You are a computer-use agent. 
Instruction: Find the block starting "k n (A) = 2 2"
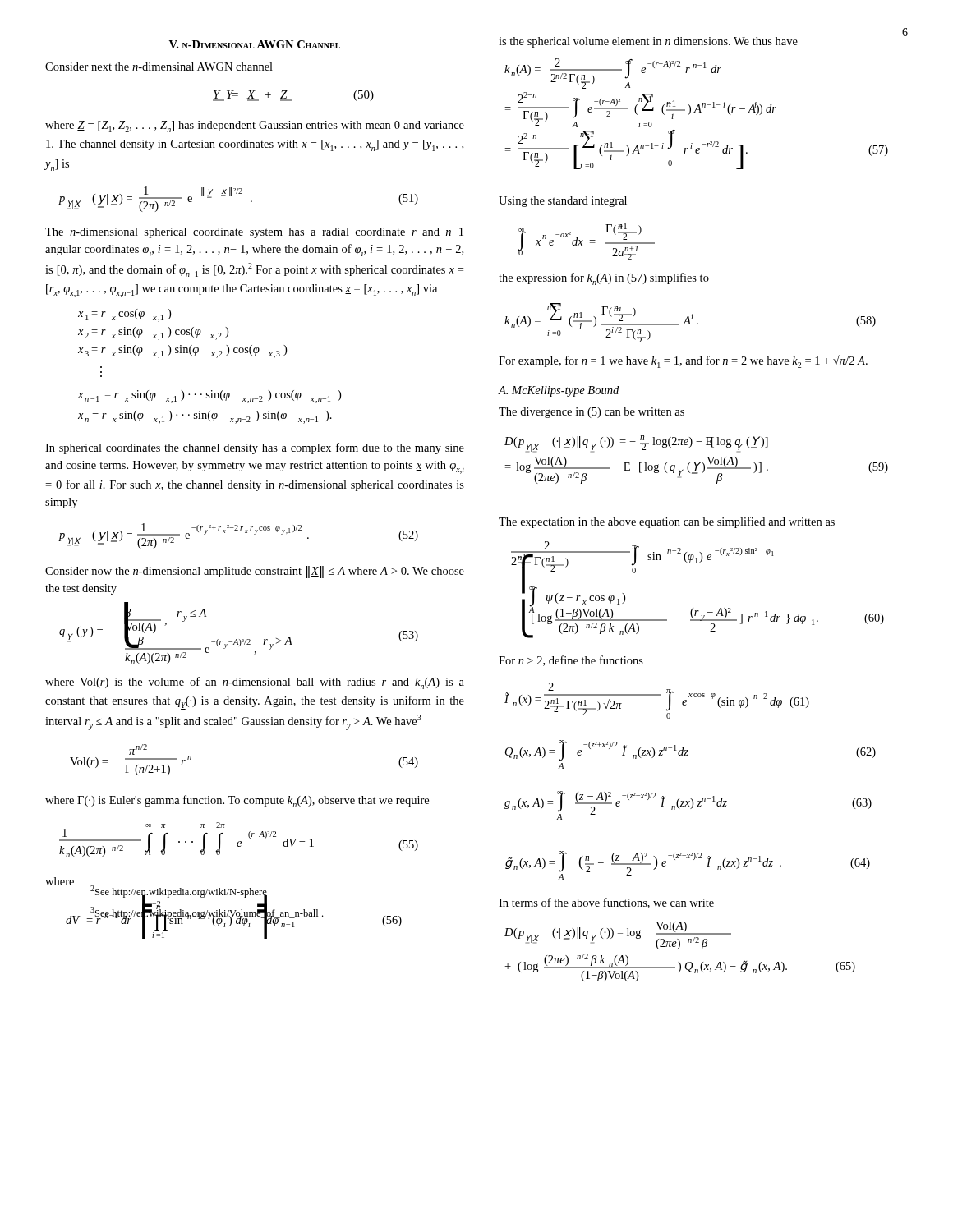pos(708,119)
